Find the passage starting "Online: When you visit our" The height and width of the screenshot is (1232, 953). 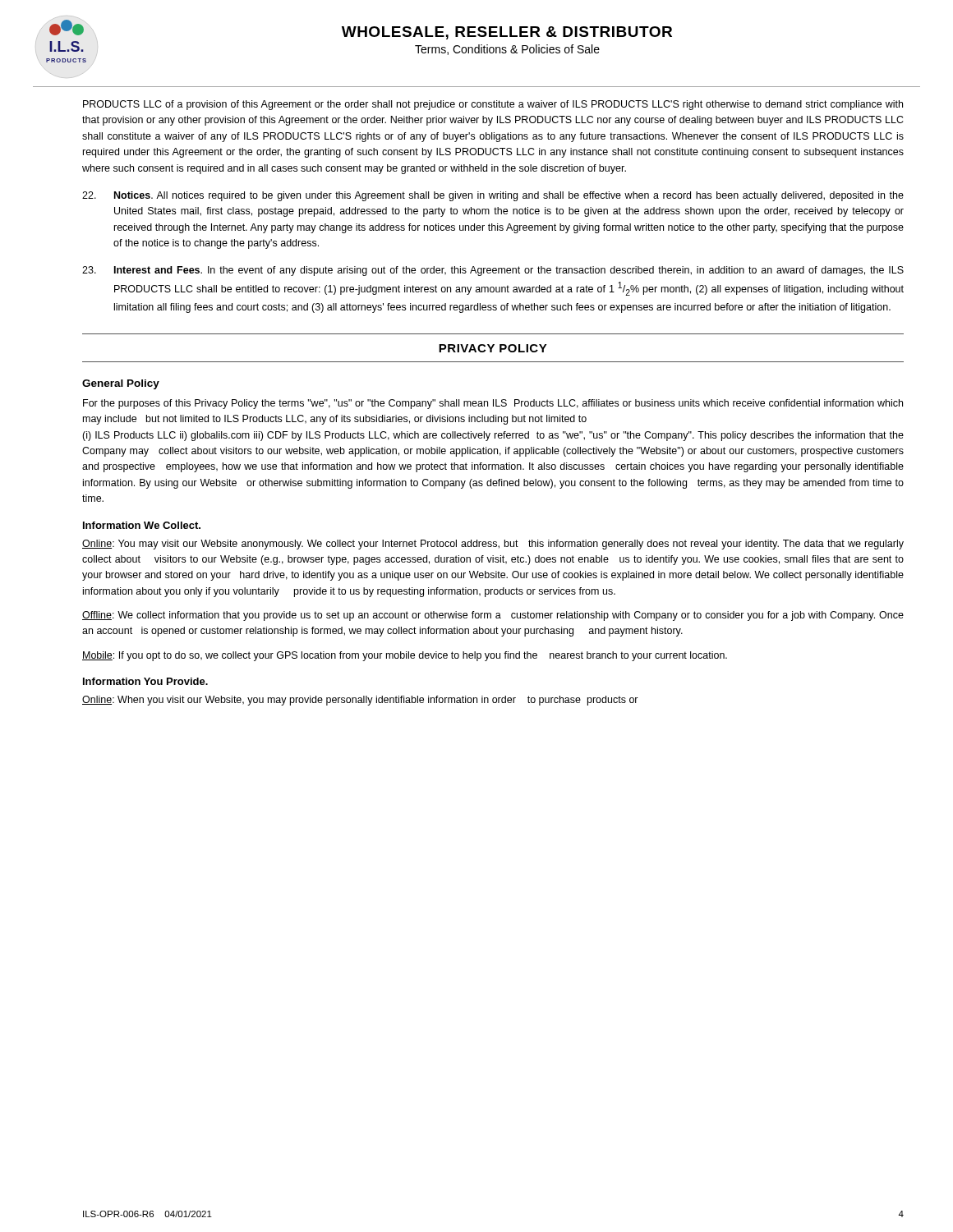tap(360, 700)
